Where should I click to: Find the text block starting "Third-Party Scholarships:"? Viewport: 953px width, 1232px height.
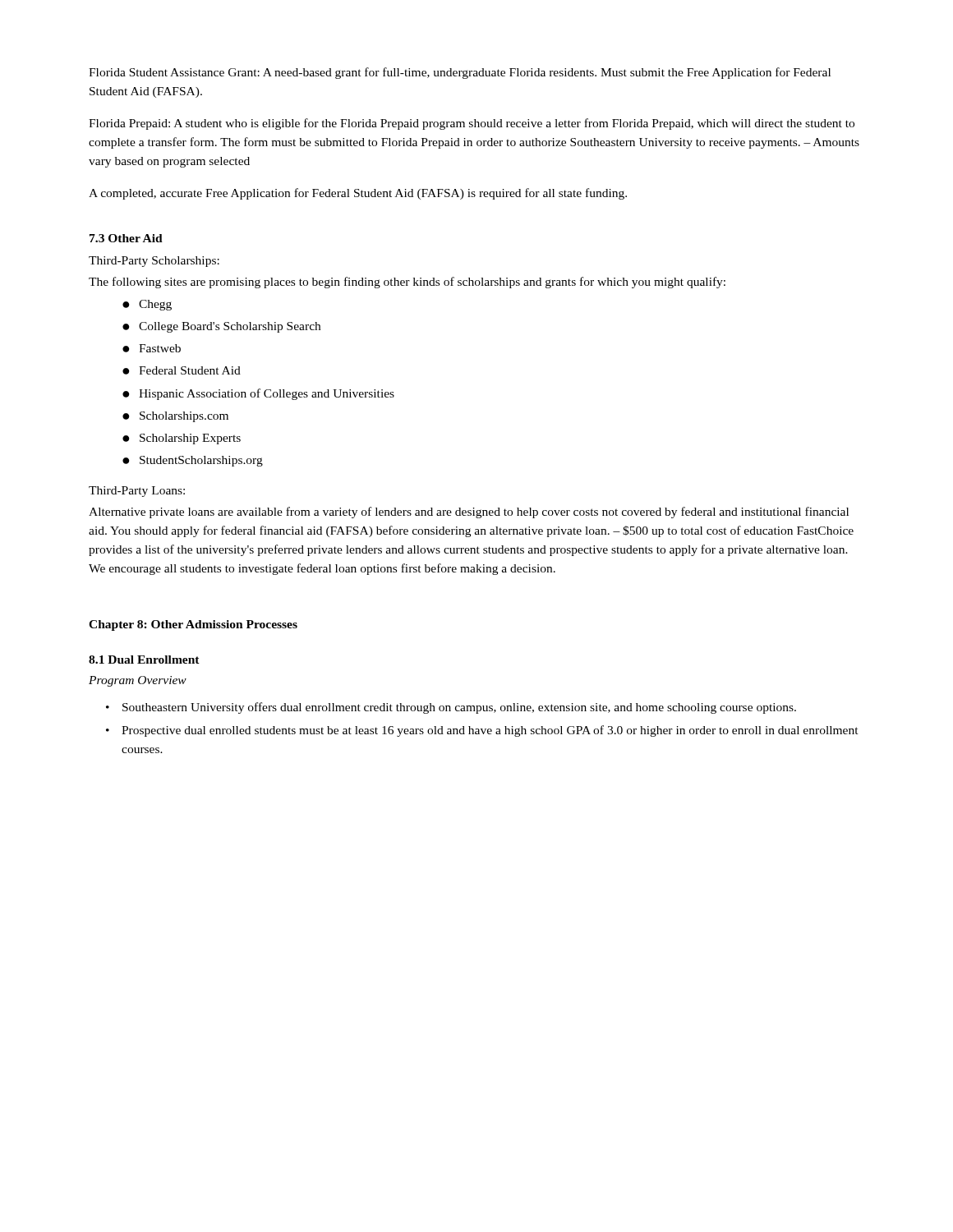point(154,260)
